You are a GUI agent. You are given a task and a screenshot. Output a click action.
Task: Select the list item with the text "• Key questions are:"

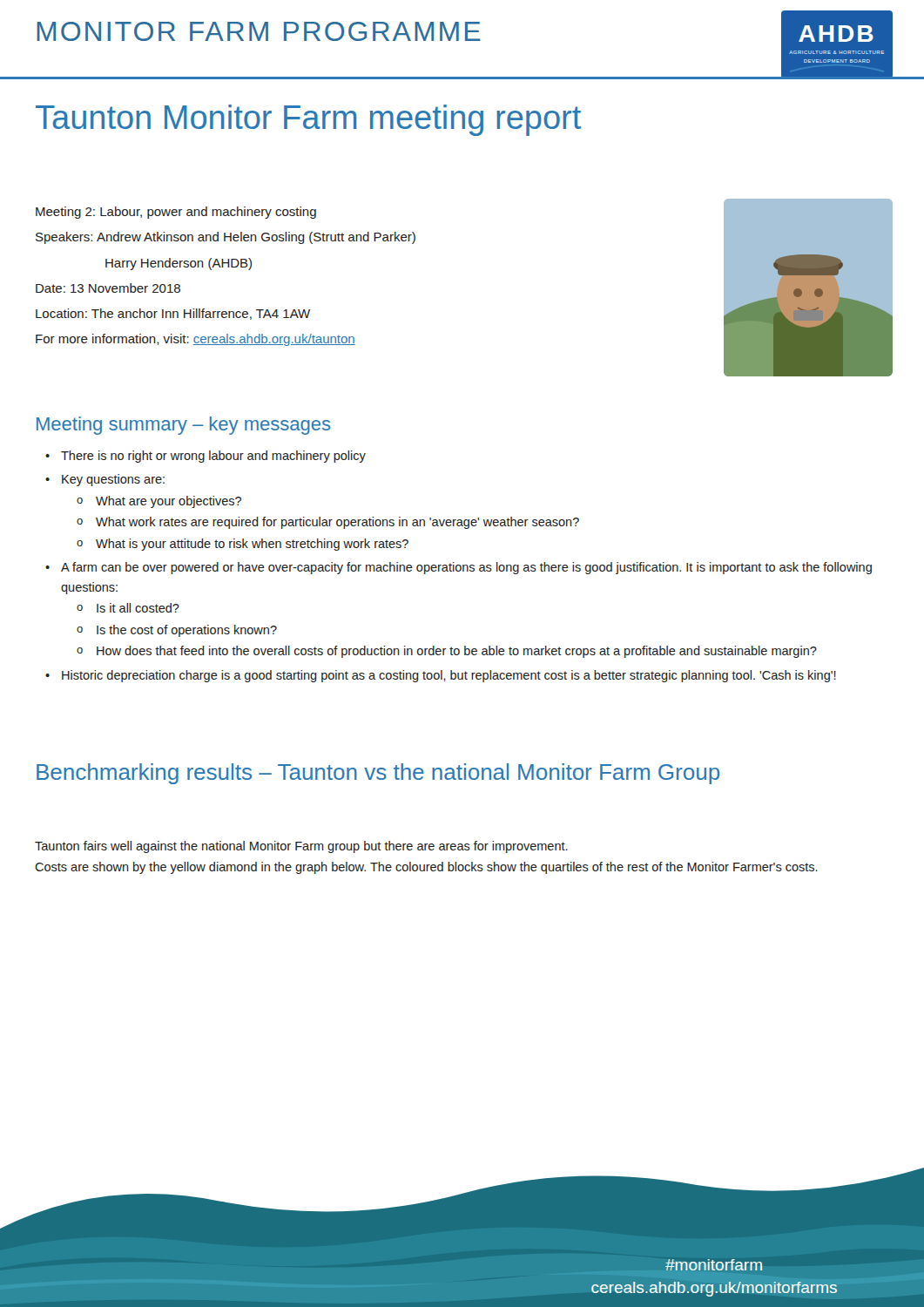(x=105, y=480)
